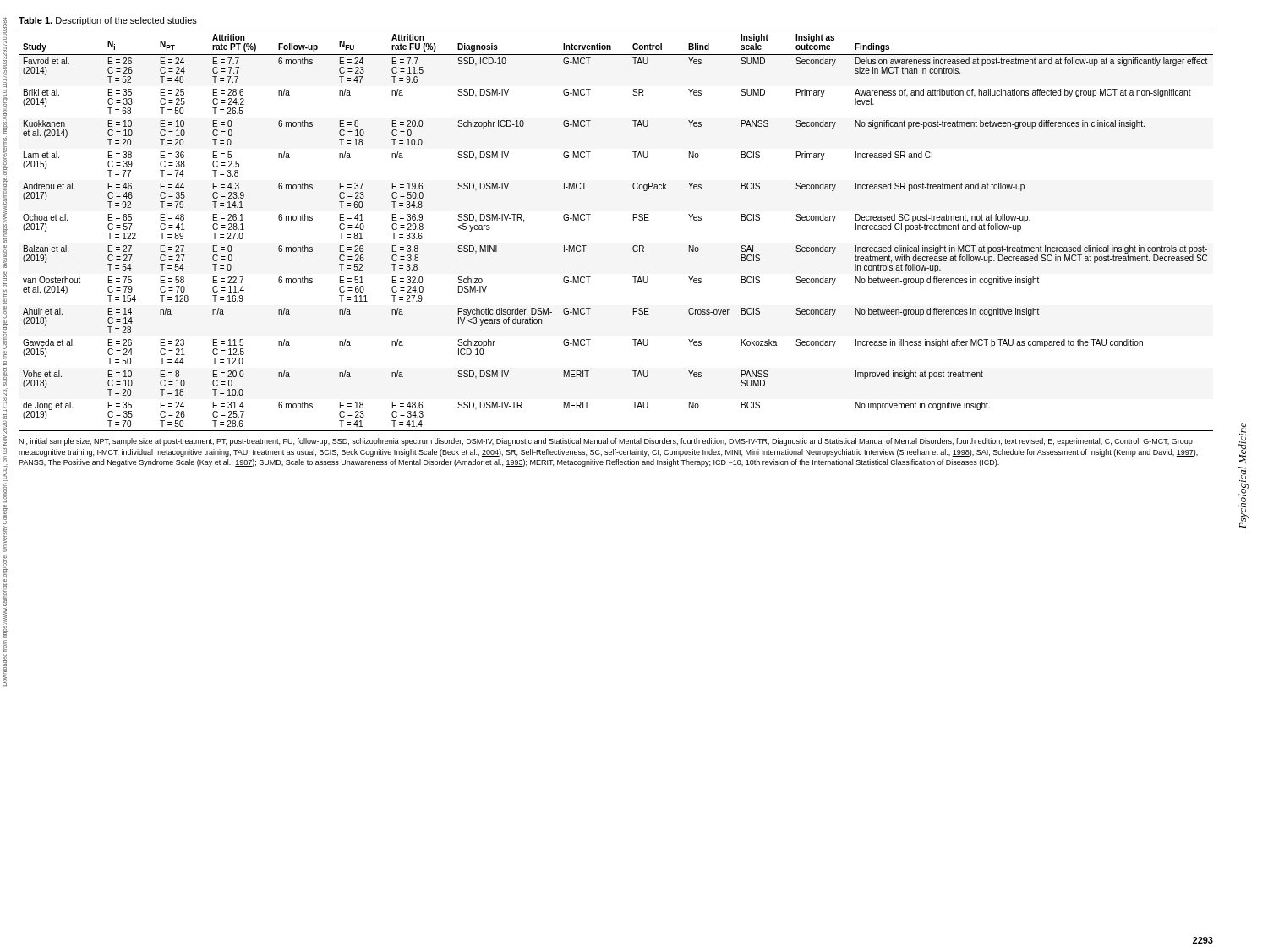Point to the passage starting "Table 1. Description of the selected studies"
The image size is (1268, 952).
pyautogui.click(x=108, y=20)
